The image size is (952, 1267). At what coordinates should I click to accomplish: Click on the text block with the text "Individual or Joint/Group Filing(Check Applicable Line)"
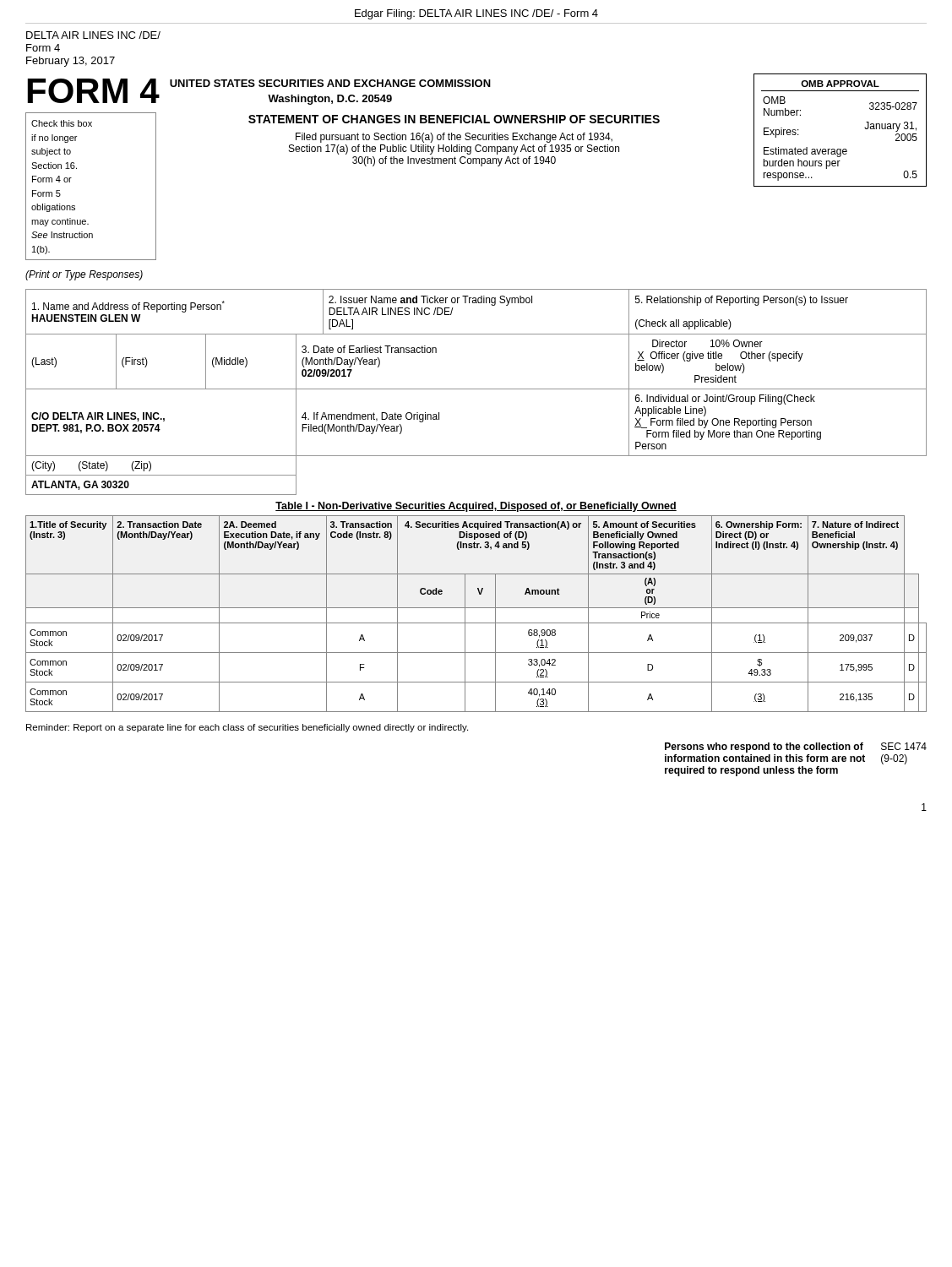(x=728, y=422)
